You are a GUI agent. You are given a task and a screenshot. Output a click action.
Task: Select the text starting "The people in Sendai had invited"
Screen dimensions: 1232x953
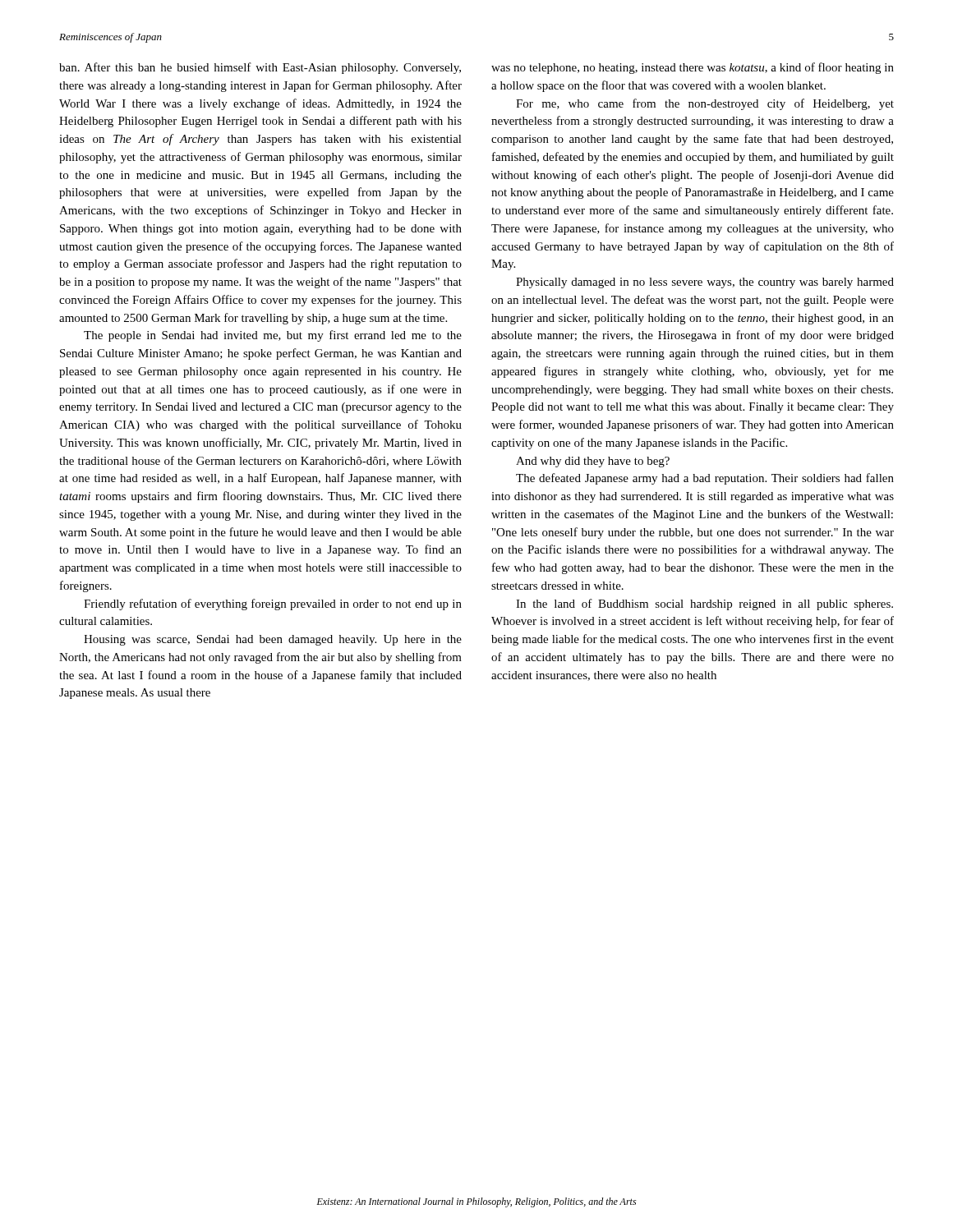260,461
